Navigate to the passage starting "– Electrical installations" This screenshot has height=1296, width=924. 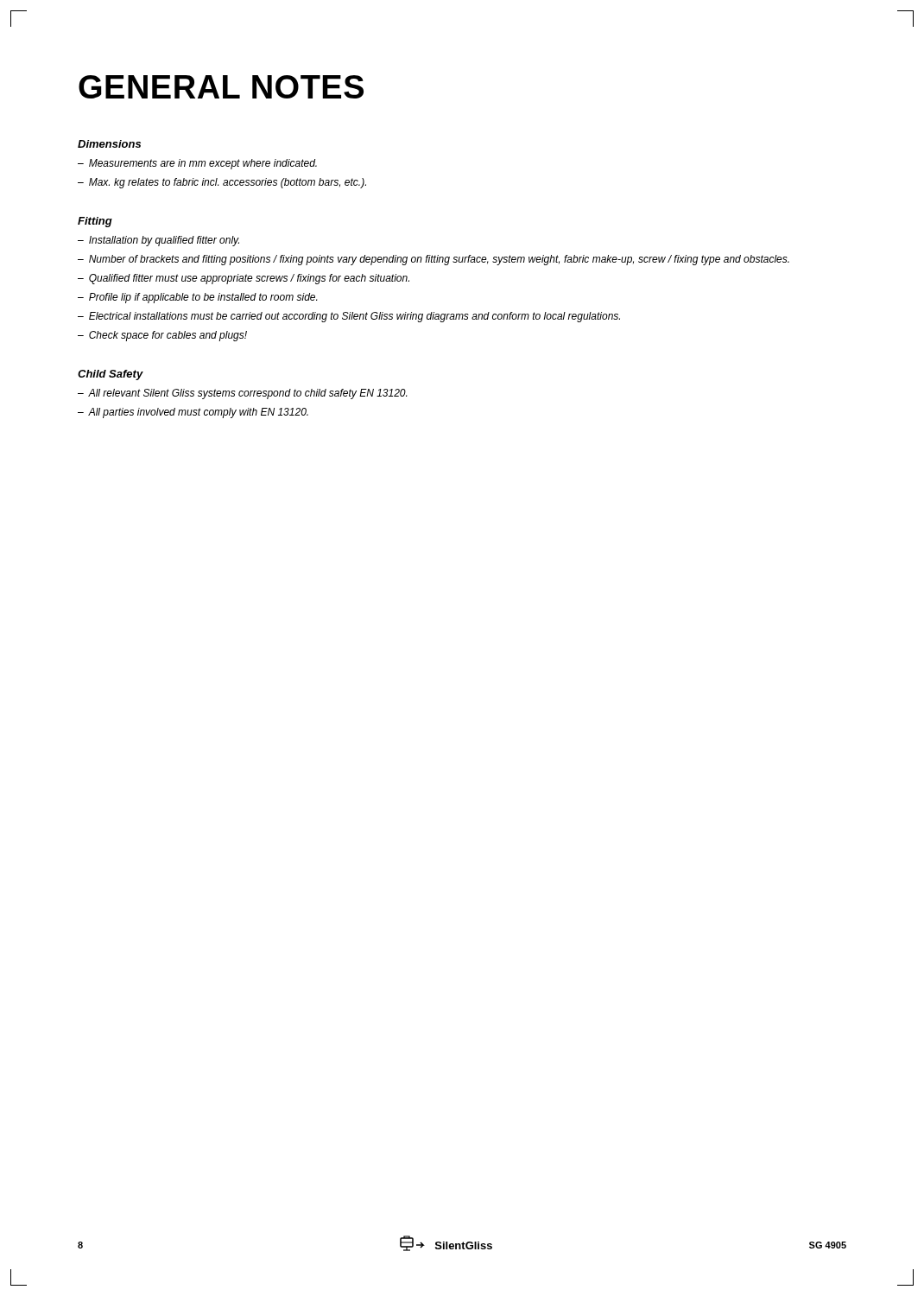coord(462,316)
